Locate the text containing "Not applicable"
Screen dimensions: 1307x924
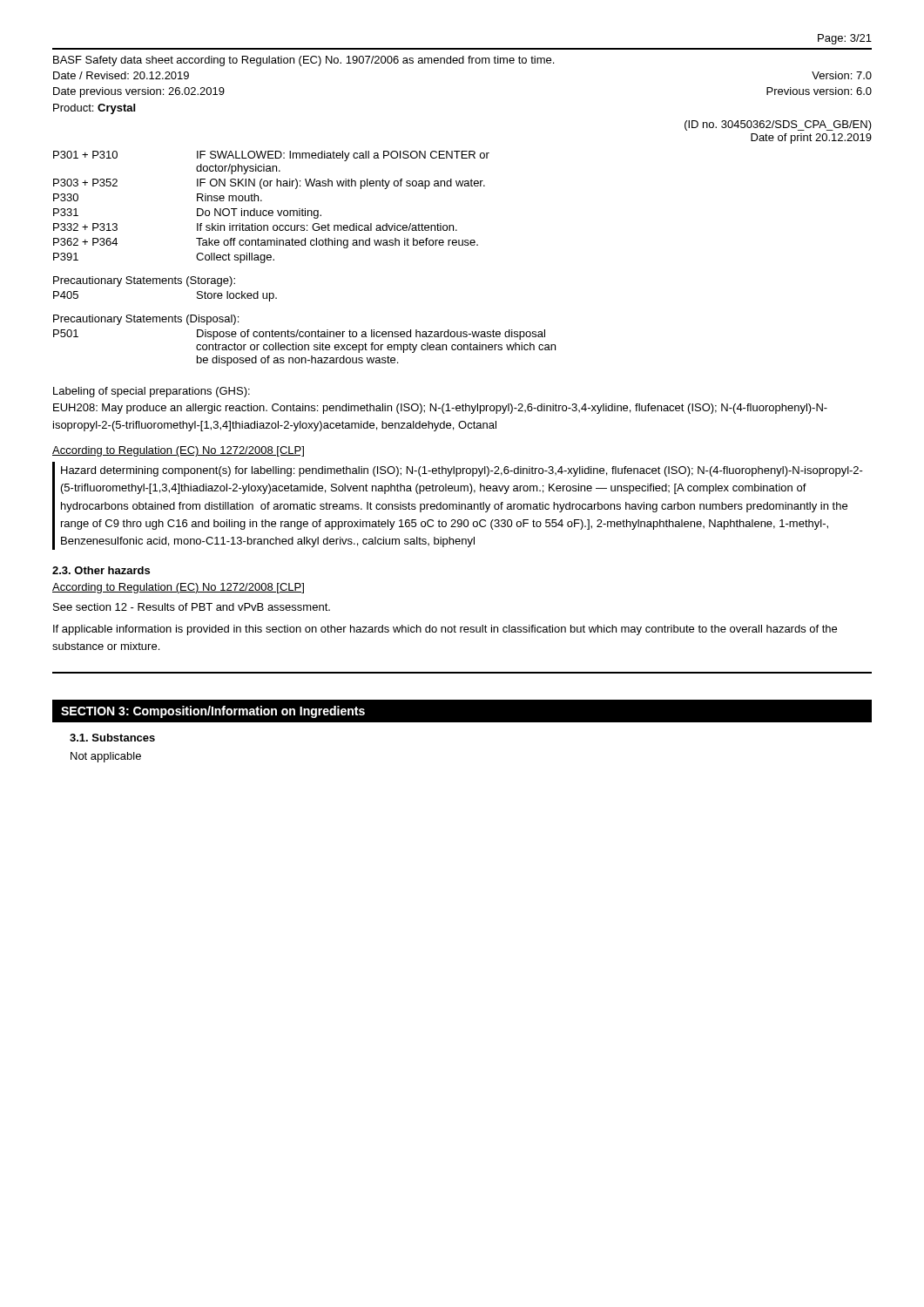106,756
